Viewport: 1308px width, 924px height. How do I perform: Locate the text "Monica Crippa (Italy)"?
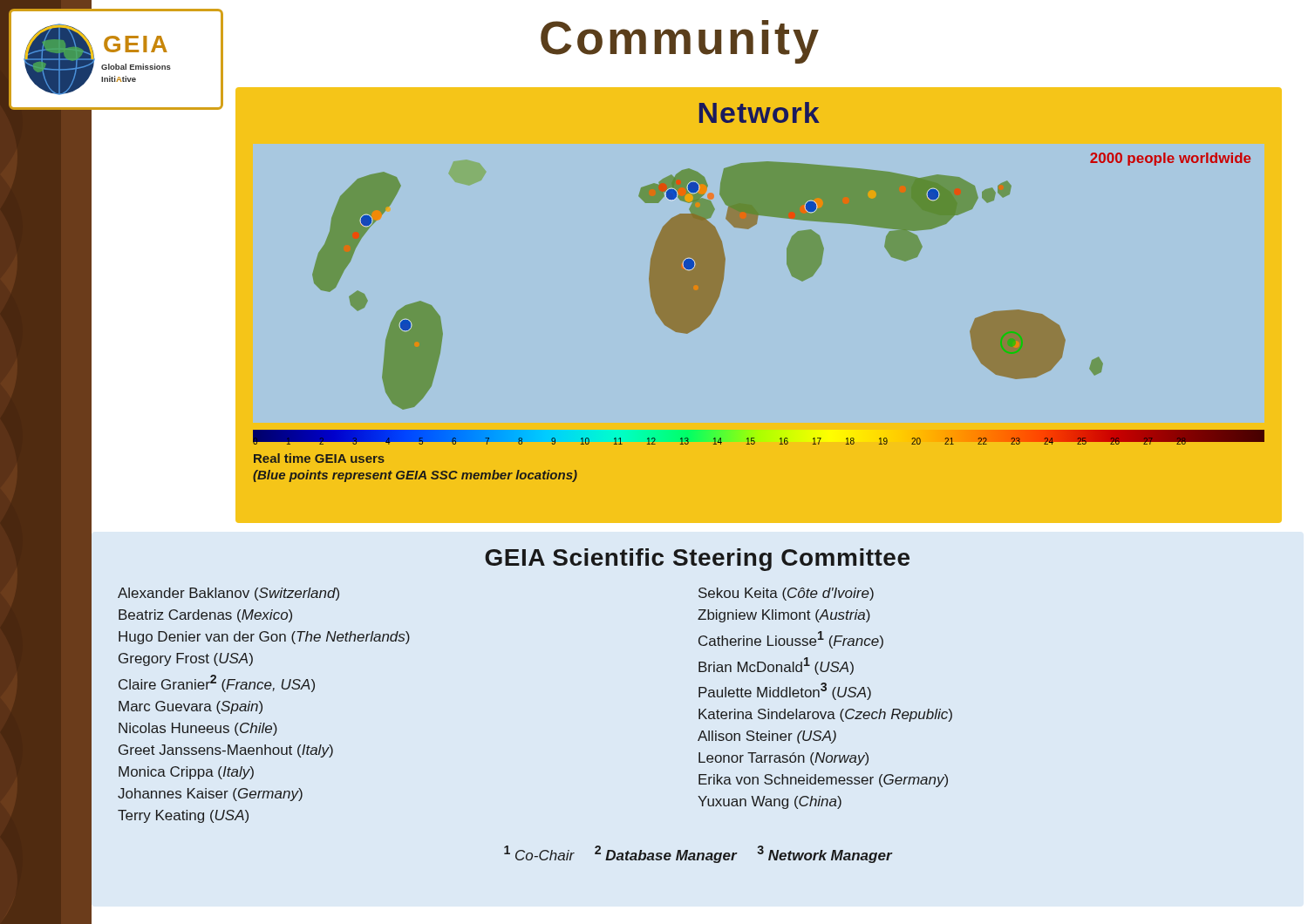click(x=186, y=772)
